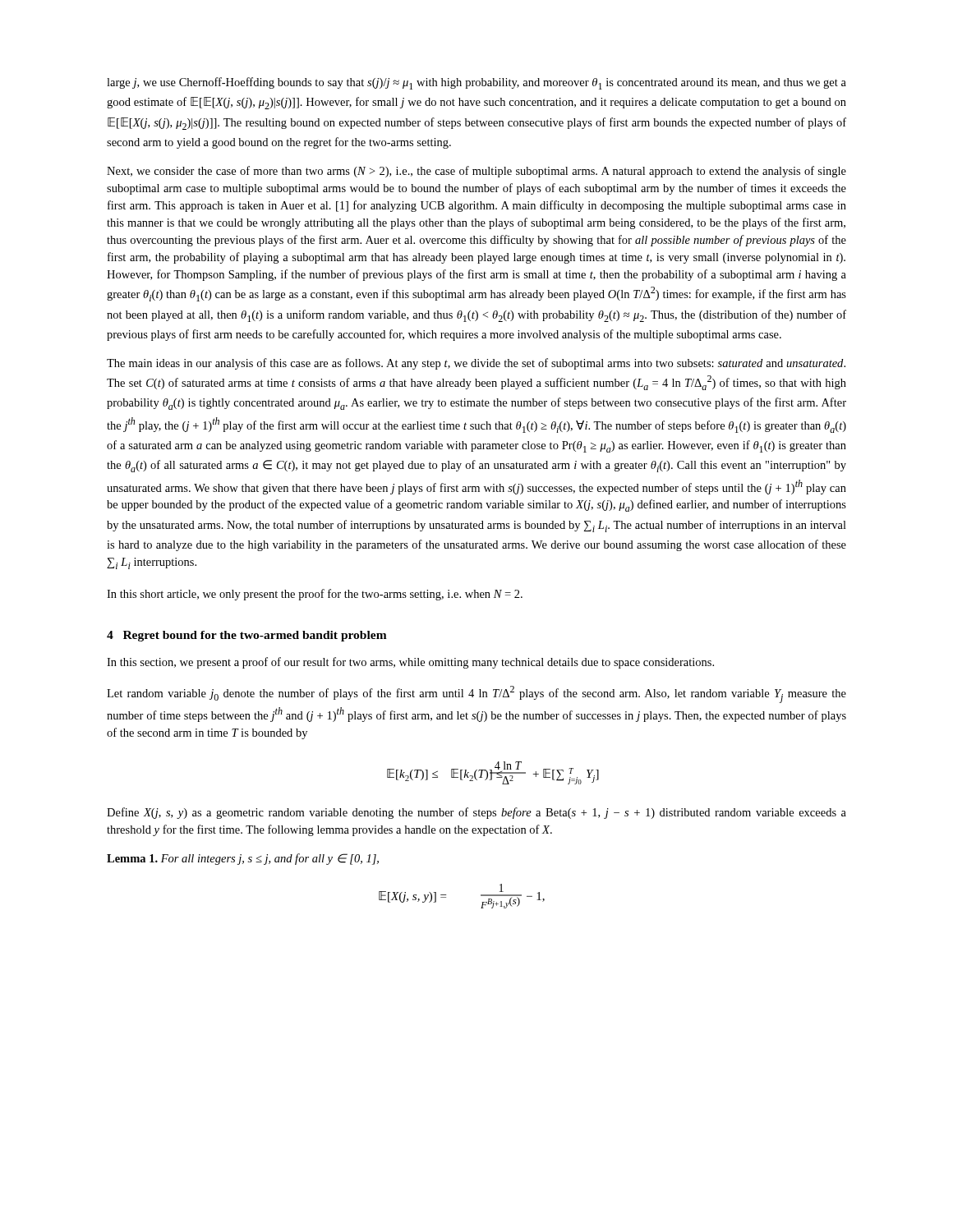Find the text block containing "Define X(j, s, y) as"

[x=476, y=821]
